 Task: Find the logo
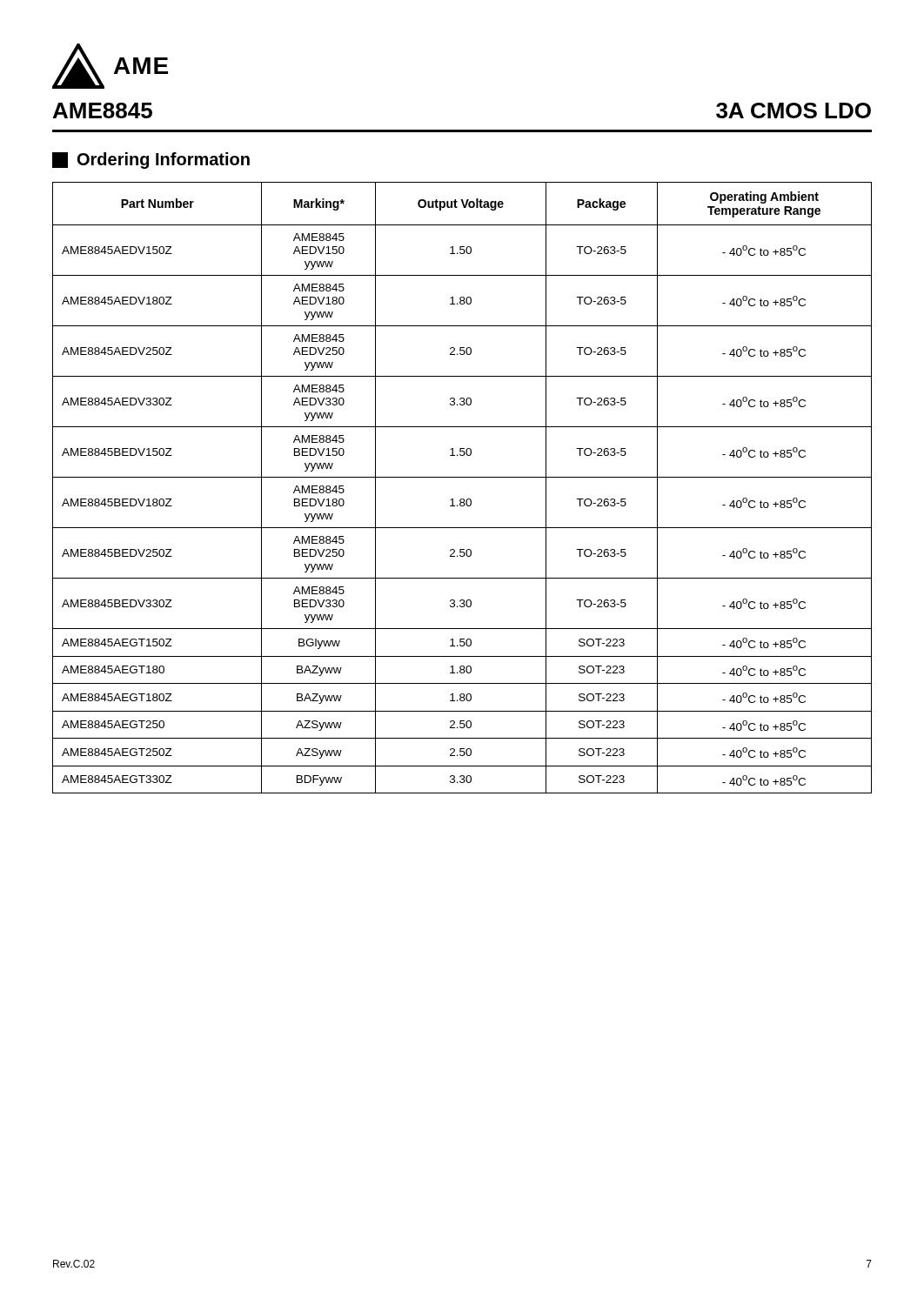[x=111, y=66]
